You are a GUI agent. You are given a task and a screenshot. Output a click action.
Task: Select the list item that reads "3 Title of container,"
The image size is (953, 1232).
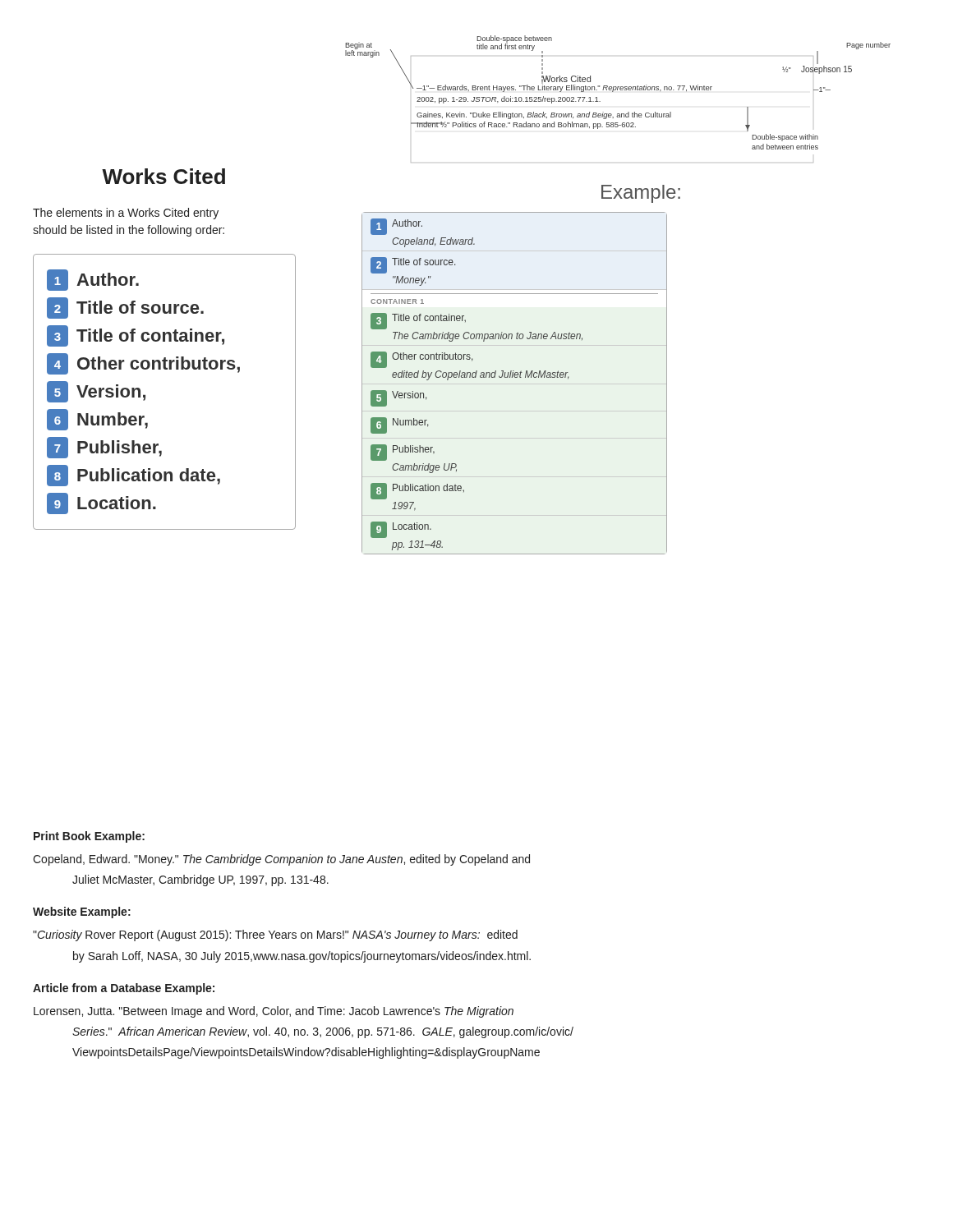click(136, 336)
